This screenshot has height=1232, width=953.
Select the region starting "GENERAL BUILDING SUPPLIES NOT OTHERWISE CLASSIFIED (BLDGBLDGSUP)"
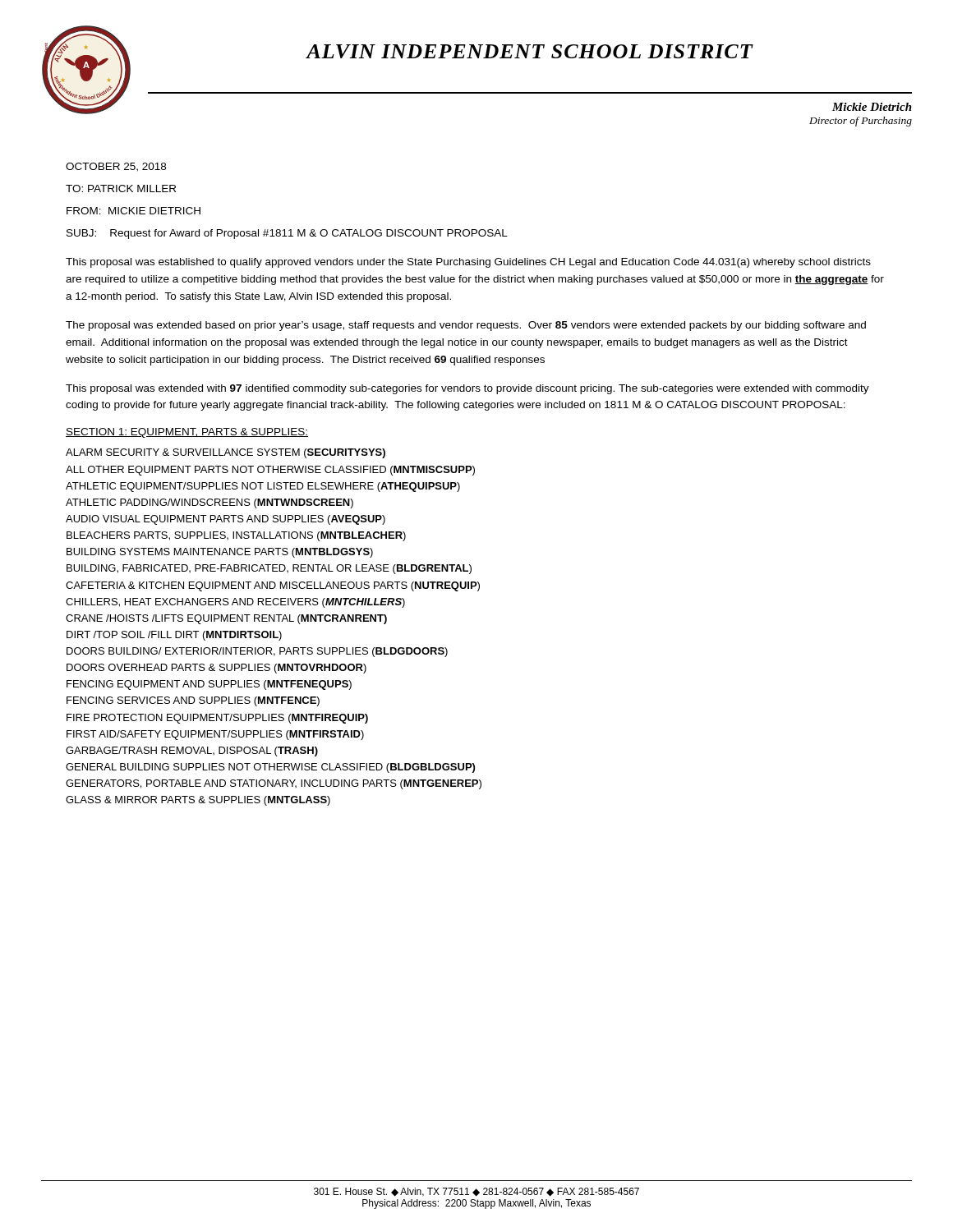coord(271,767)
